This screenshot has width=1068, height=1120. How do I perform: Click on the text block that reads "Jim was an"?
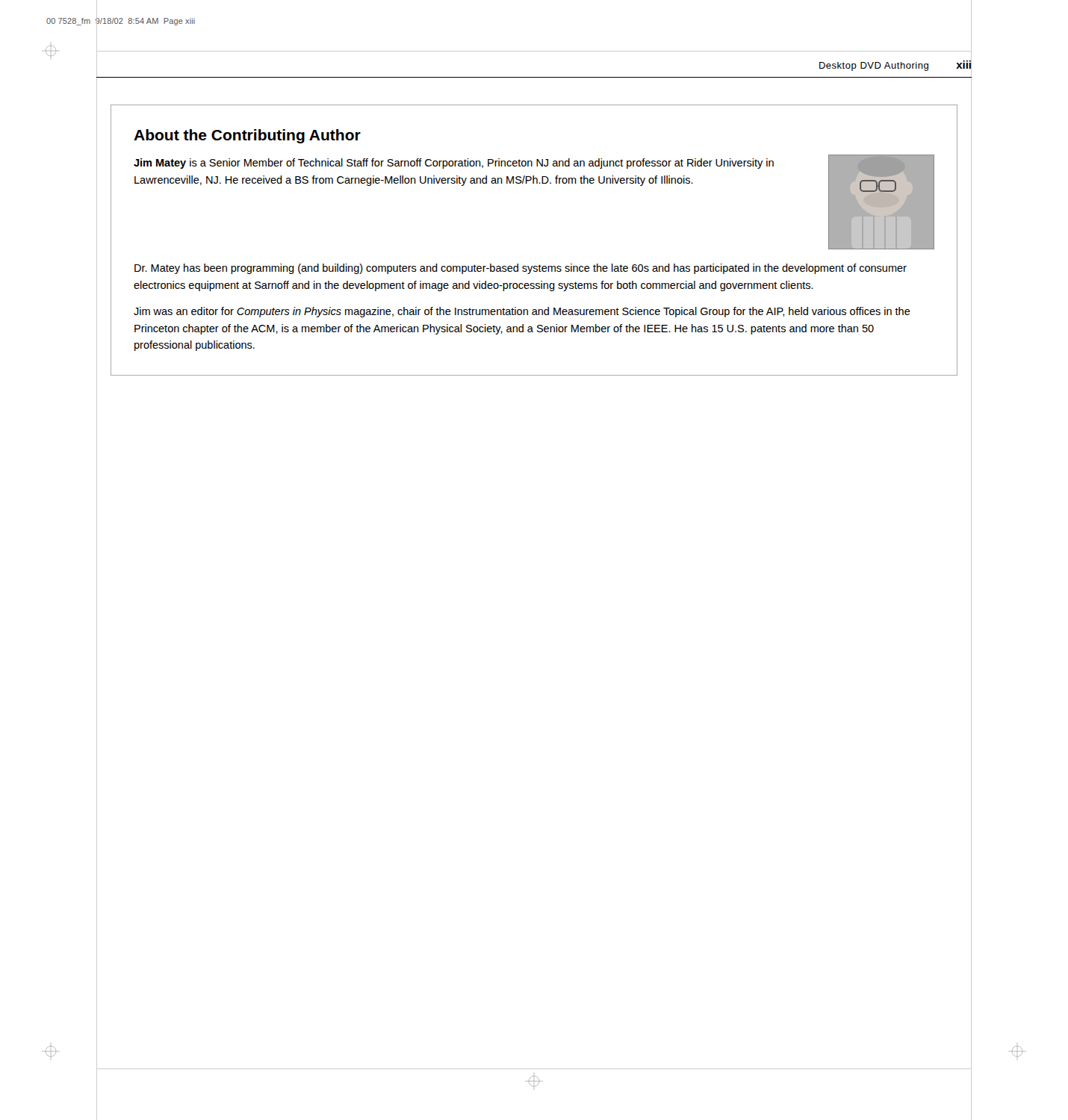[522, 328]
